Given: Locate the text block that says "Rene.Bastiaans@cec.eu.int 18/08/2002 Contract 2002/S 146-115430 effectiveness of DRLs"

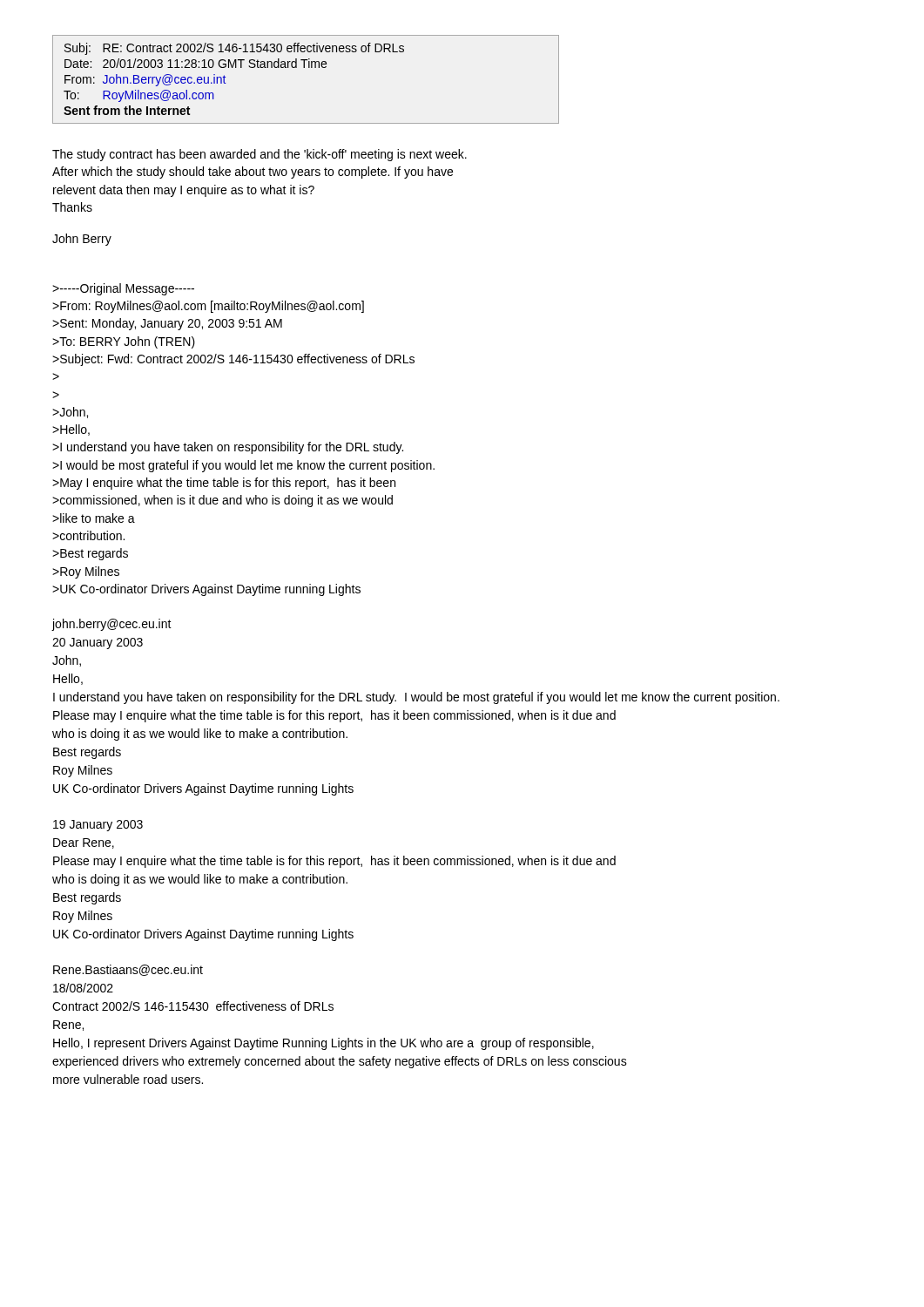Looking at the screenshot, I should pyautogui.click(x=128, y=970).
